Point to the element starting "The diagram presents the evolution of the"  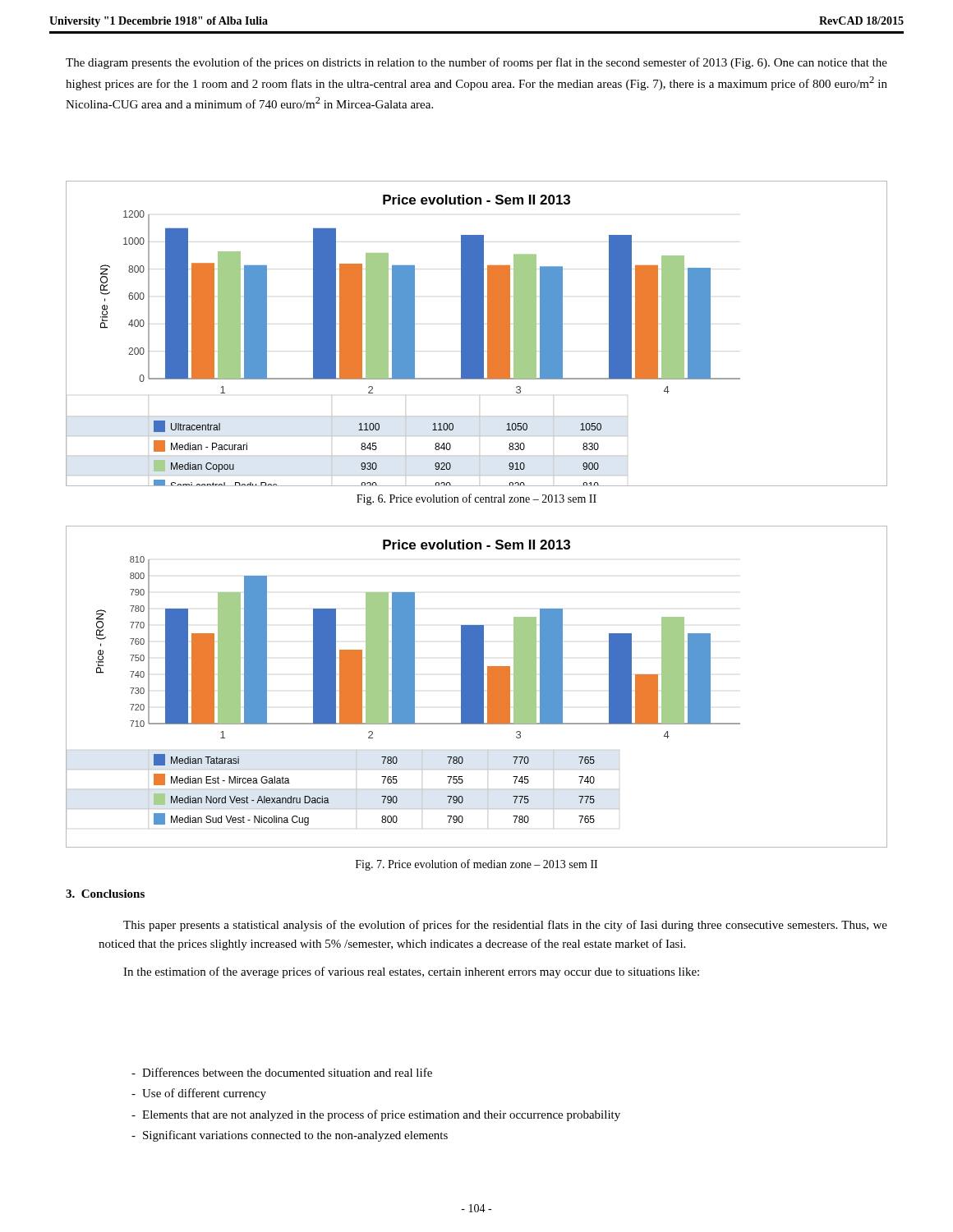pyautogui.click(x=476, y=83)
